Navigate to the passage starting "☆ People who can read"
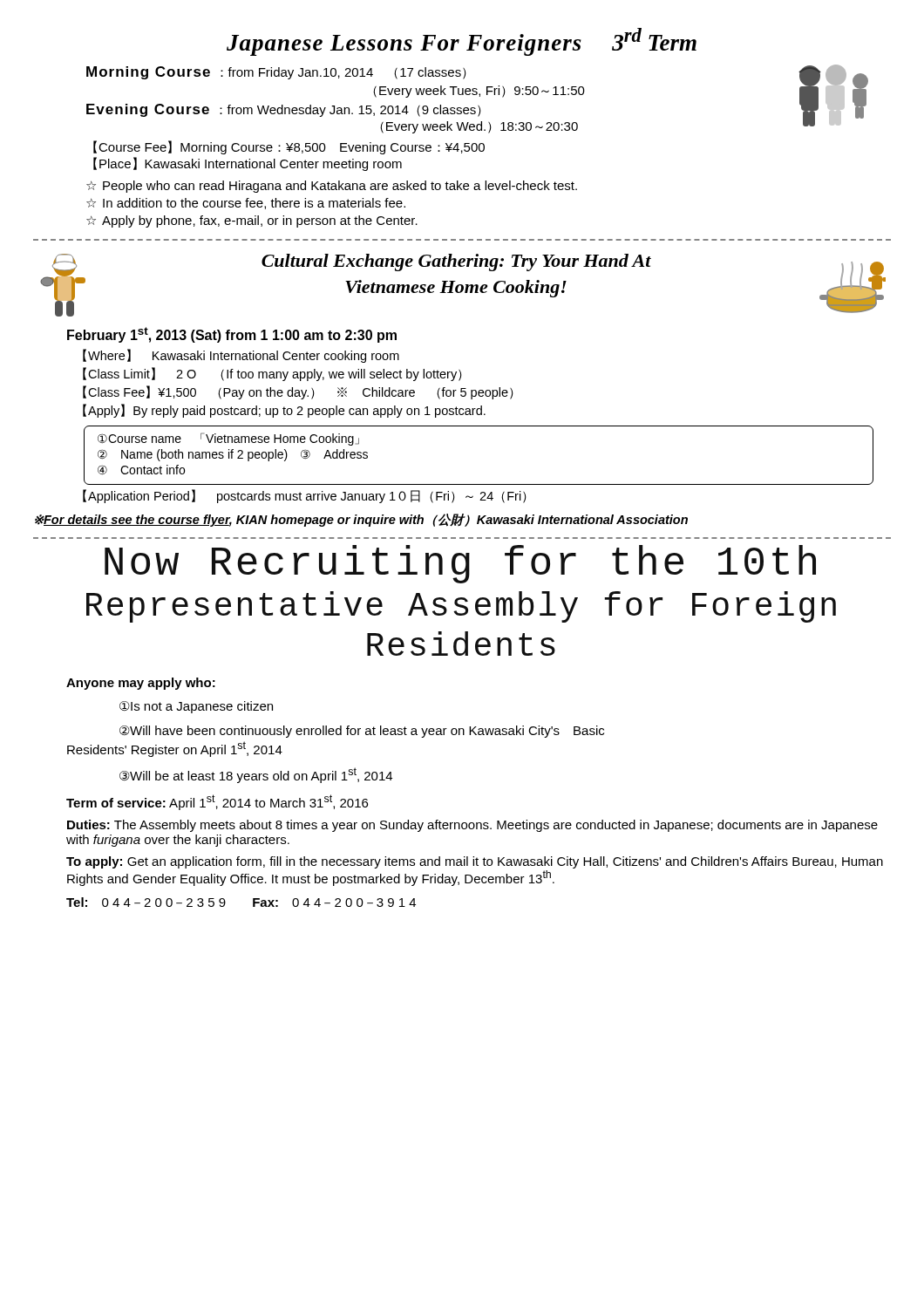Viewport: 924px width, 1308px height. 332,186
